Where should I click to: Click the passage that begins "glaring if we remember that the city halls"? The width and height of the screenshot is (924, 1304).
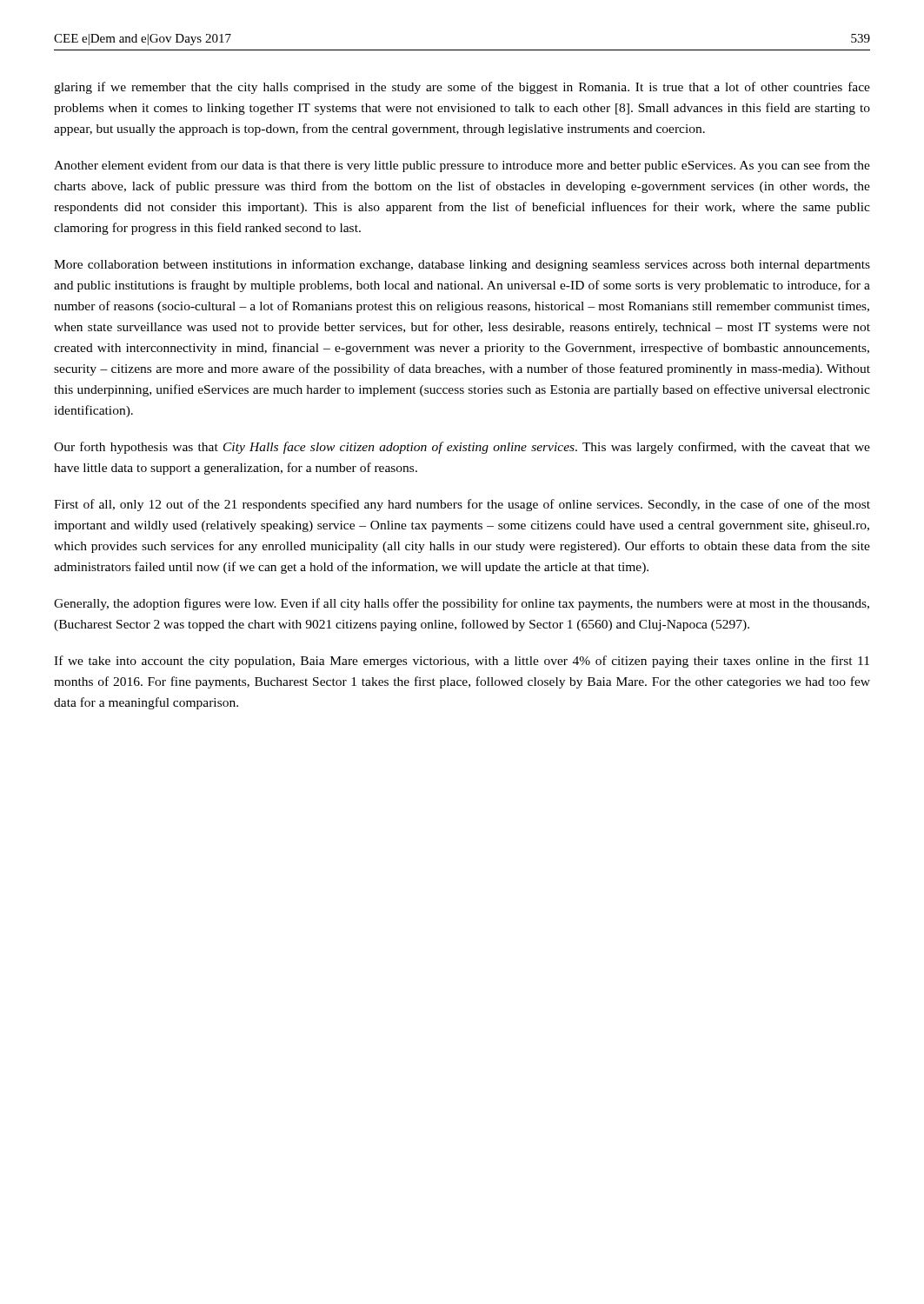[x=462, y=107]
